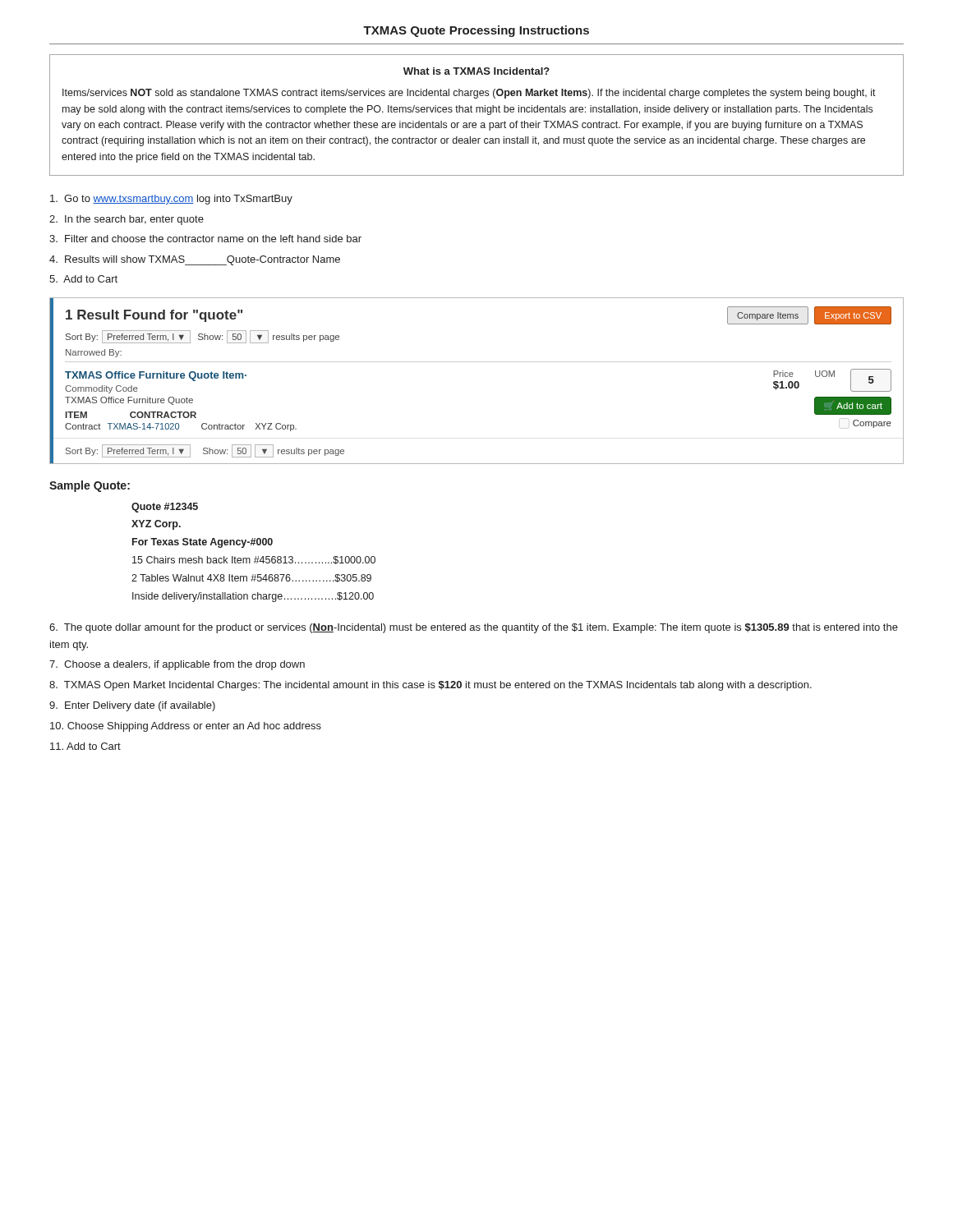
Task: Click the passage that begins "9. Enter Delivery date (if"
Action: click(132, 705)
